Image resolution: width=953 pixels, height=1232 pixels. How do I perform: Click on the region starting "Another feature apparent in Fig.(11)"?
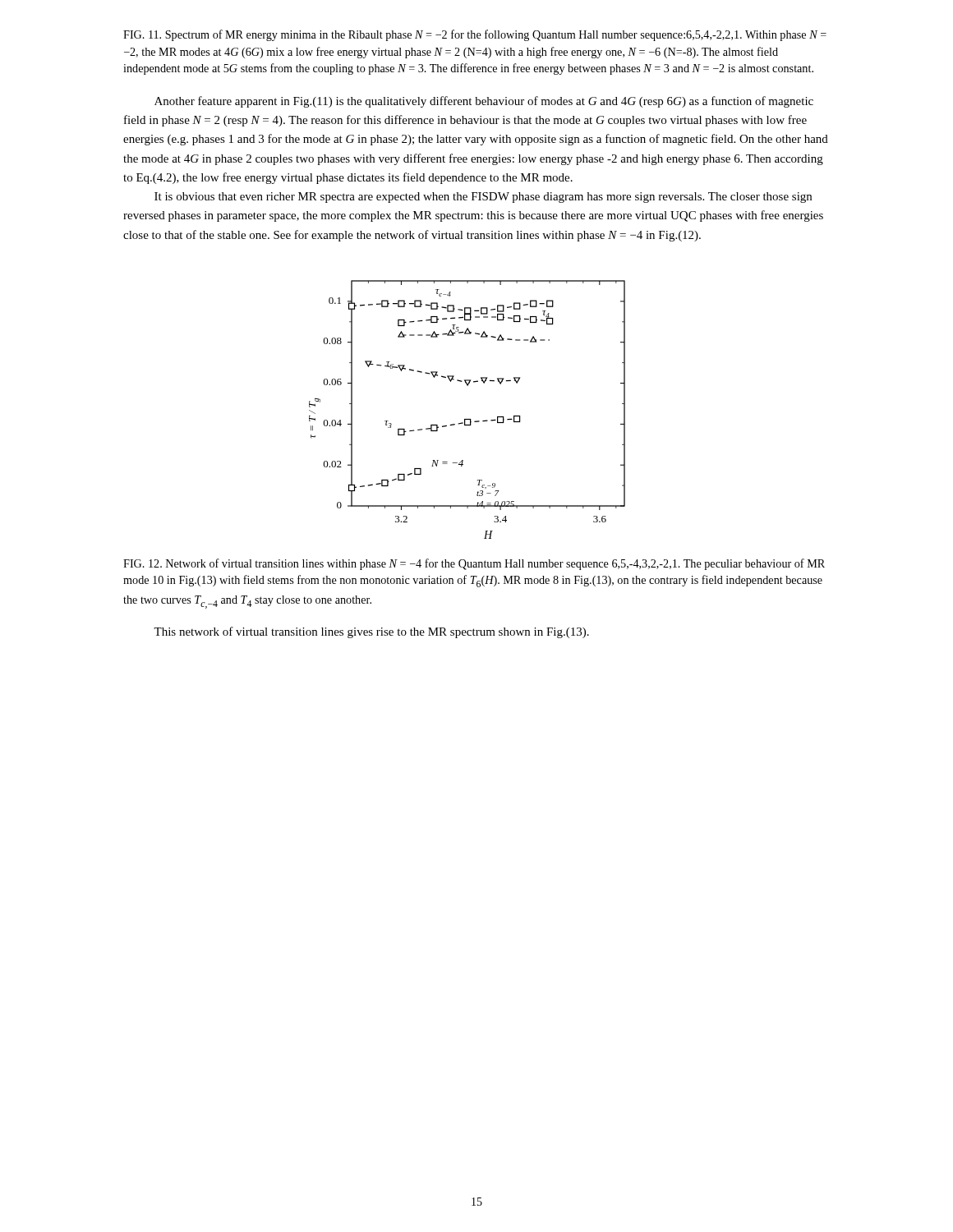pyautogui.click(x=476, y=139)
